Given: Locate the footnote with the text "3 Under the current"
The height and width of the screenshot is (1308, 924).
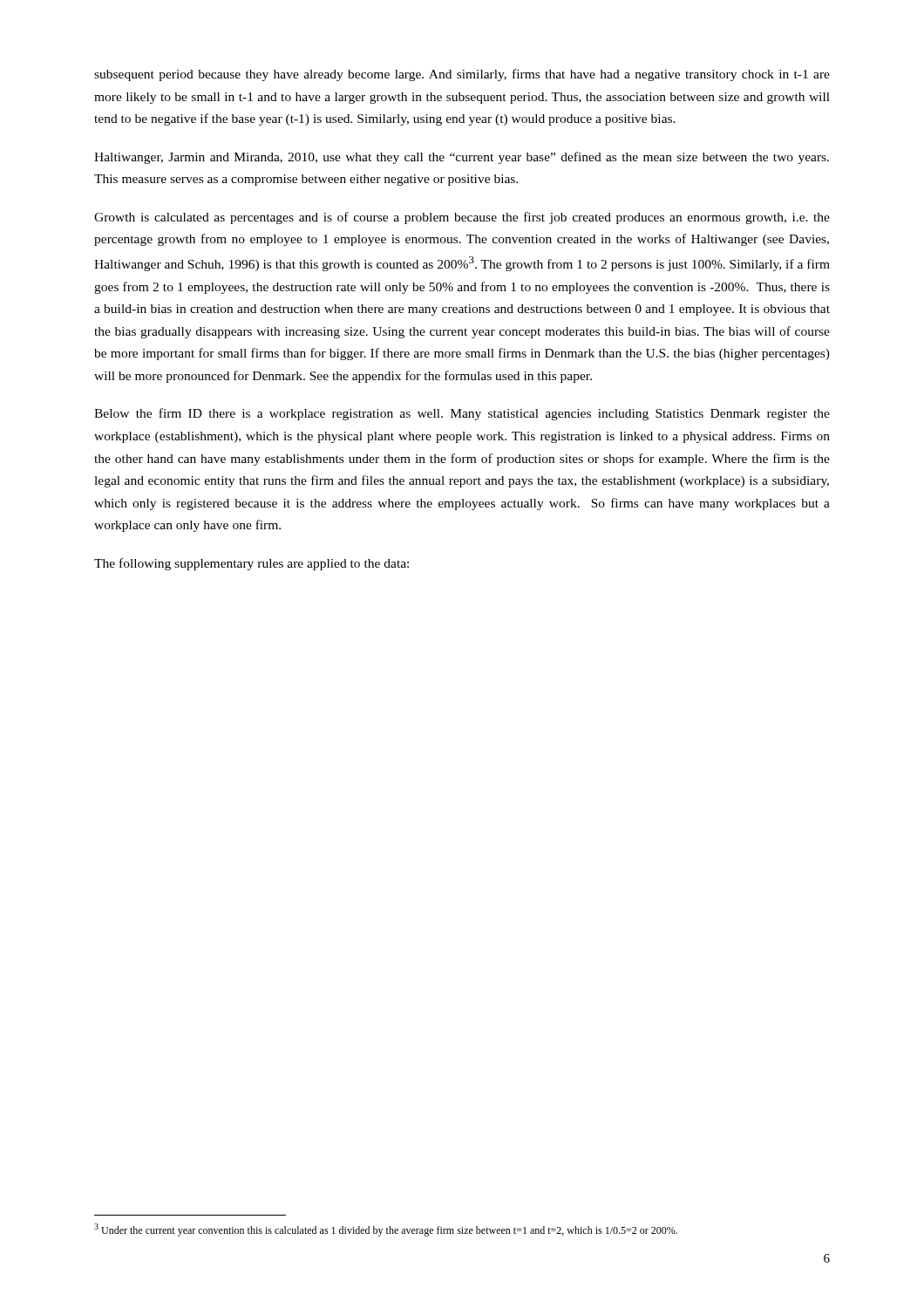Looking at the screenshot, I should (x=386, y=1229).
